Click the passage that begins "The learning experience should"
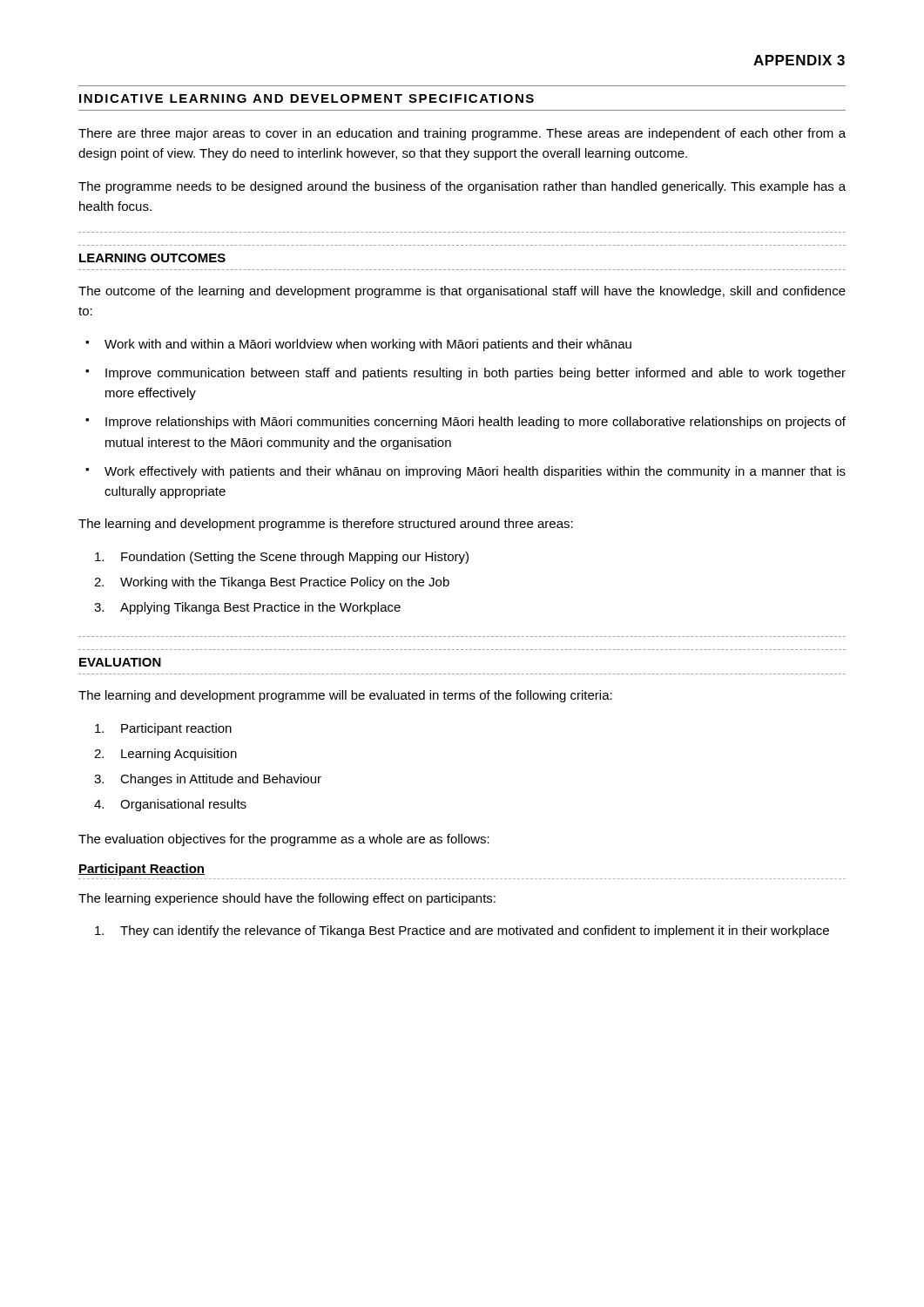Viewport: 924px width, 1307px height. (x=287, y=898)
